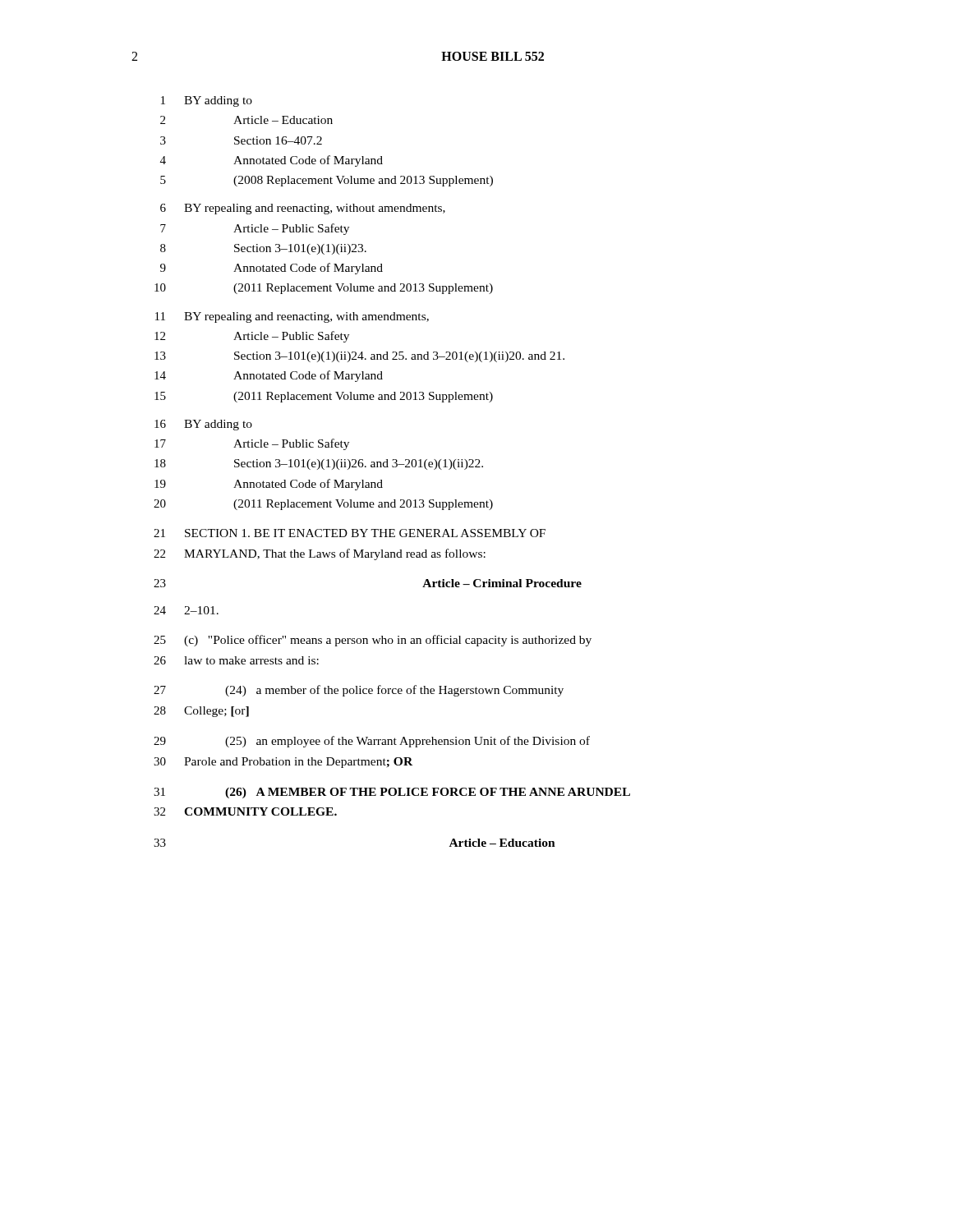
Task: Locate the passage starting "10 (2011 Replacement Volume and 2013"
Action: point(312,288)
